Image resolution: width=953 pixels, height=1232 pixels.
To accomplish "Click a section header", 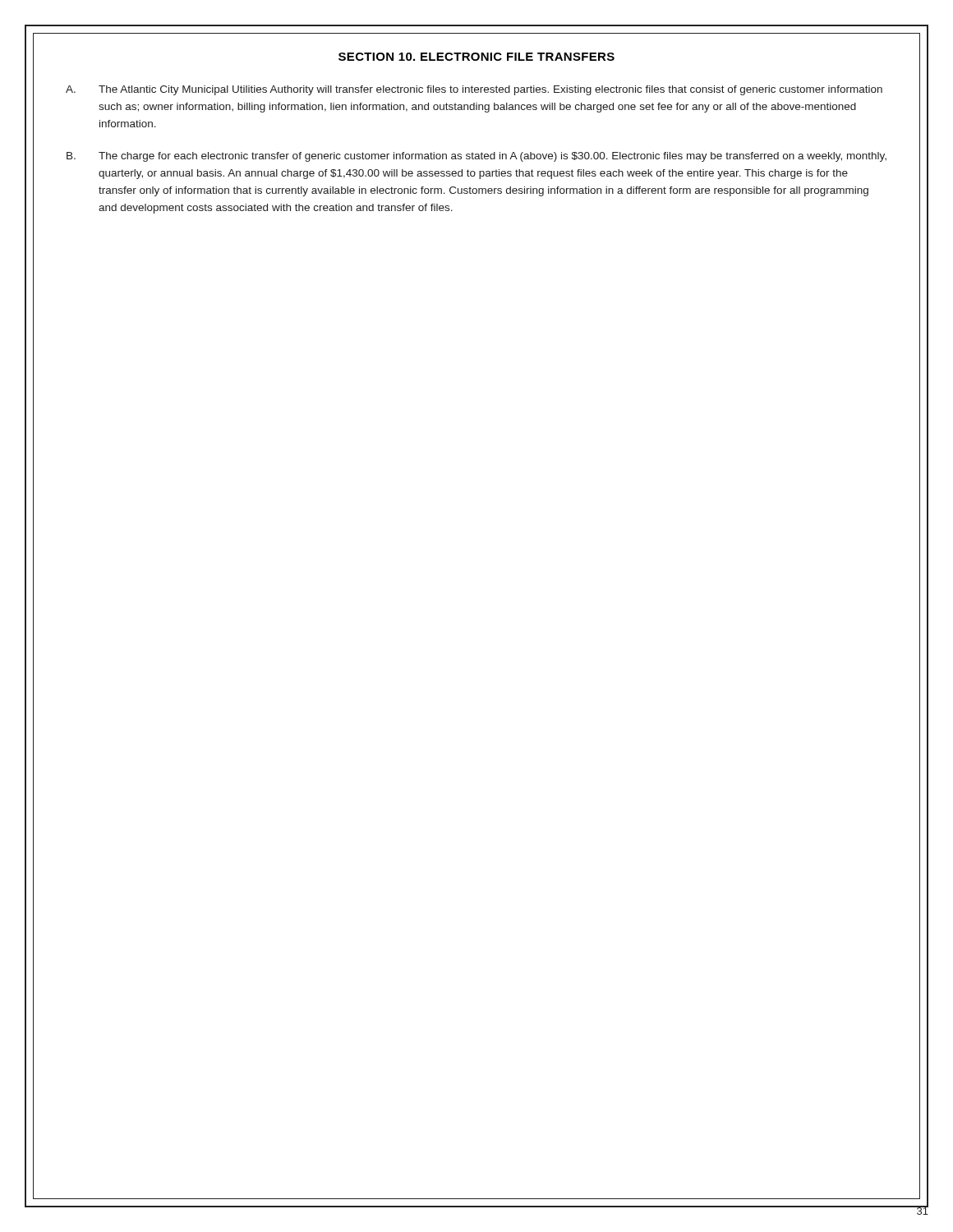I will pyautogui.click(x=476, y=56).
